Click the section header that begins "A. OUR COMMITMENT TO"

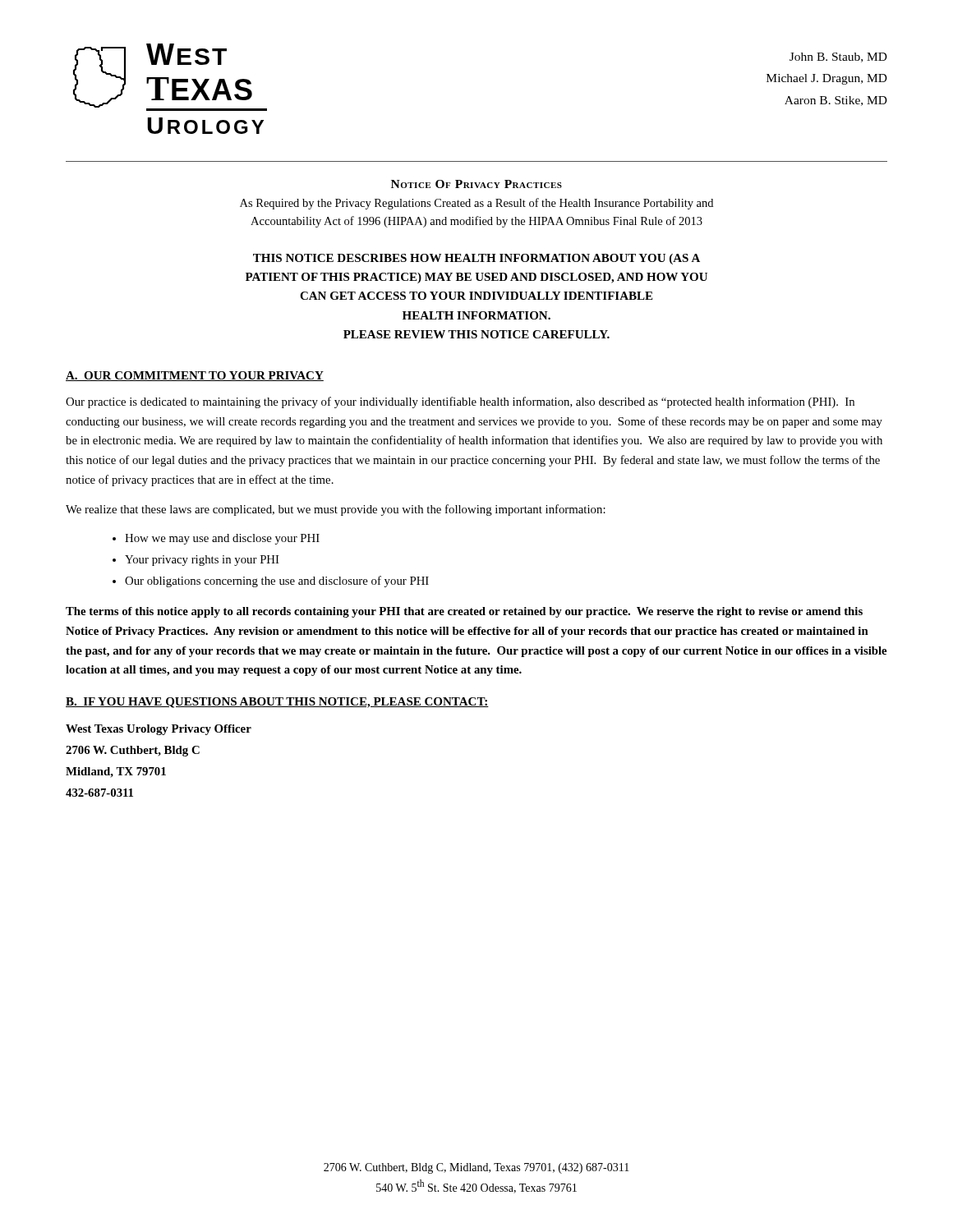pyautogui.click(x=195, y=375)
